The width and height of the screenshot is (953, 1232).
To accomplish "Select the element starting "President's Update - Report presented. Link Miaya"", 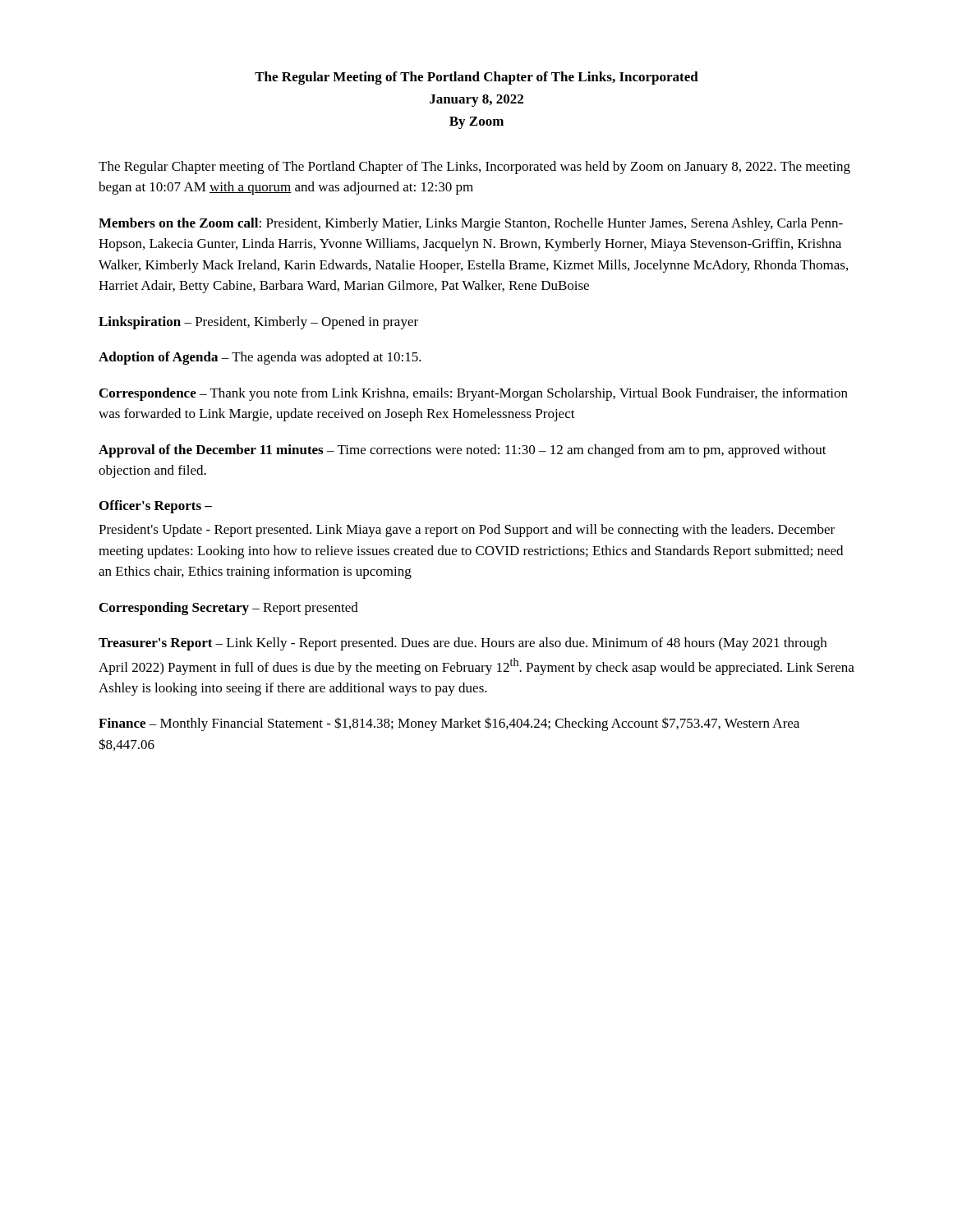I will [x=471, y=550].
